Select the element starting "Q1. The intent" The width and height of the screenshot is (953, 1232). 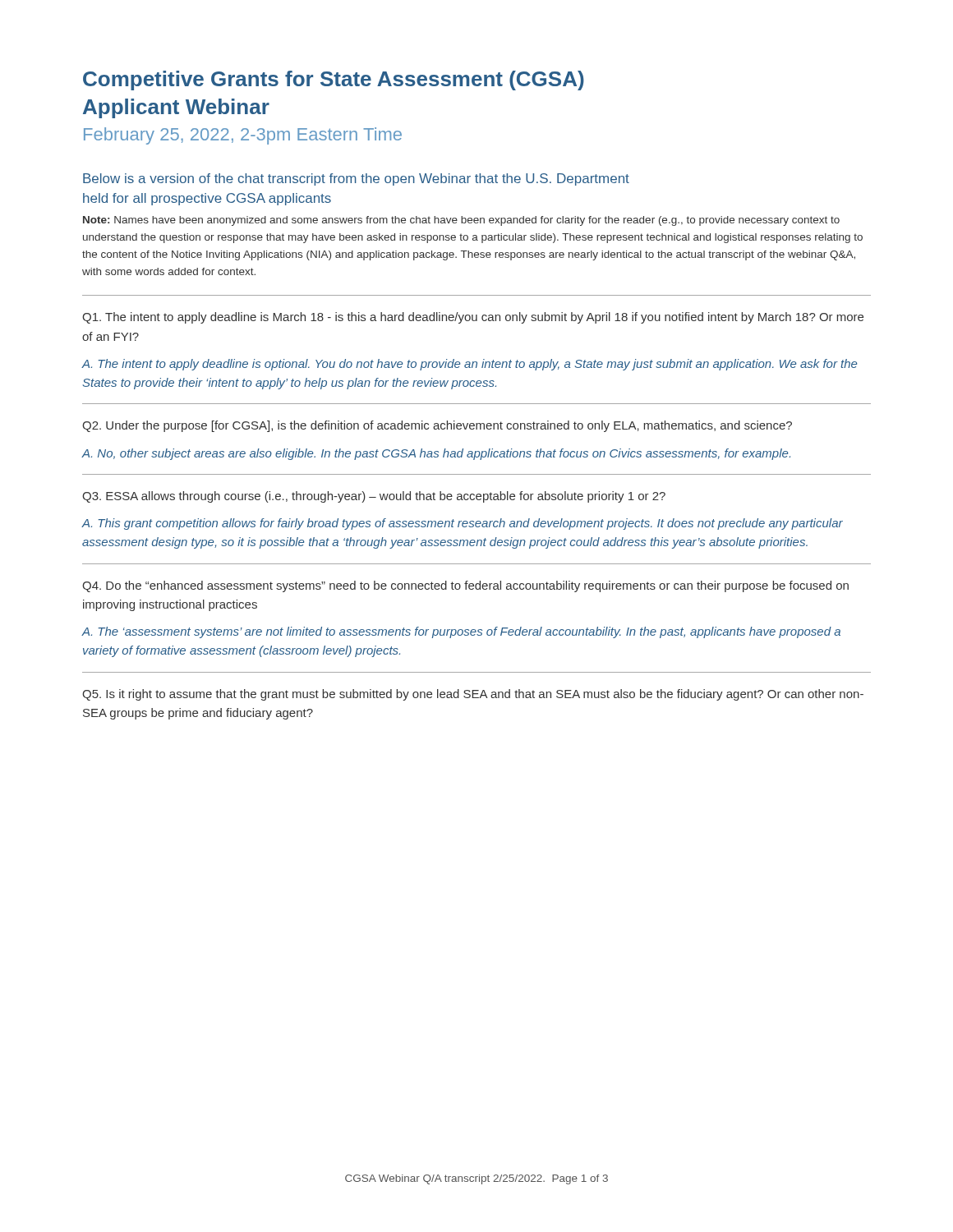pyautogui.click(x=476, y=327)
